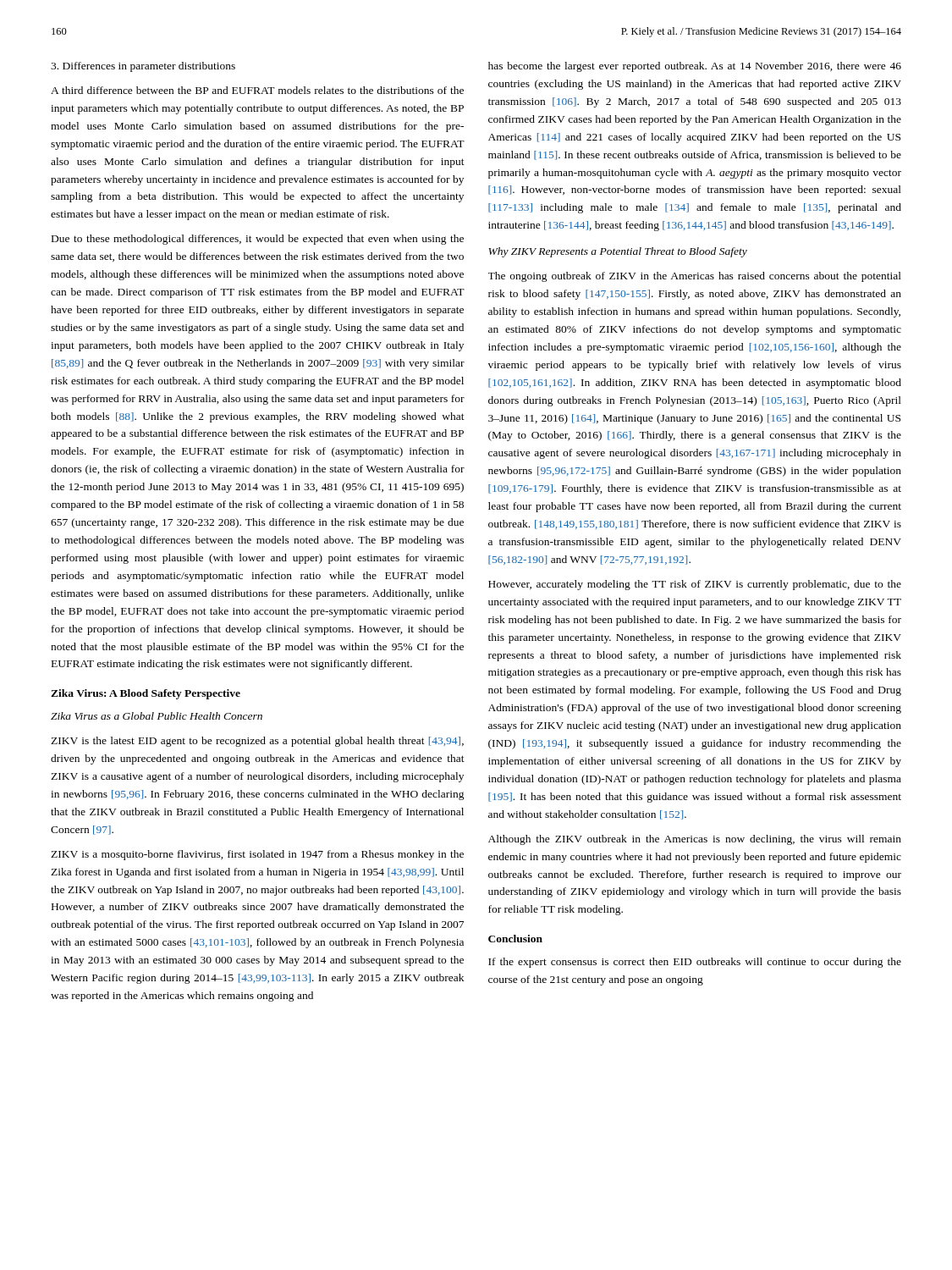Screen dimensions: 1270x952
Task: Find the block on this page that starts "If the expert consensus is correct then"
Action: [x=695, y=971]
